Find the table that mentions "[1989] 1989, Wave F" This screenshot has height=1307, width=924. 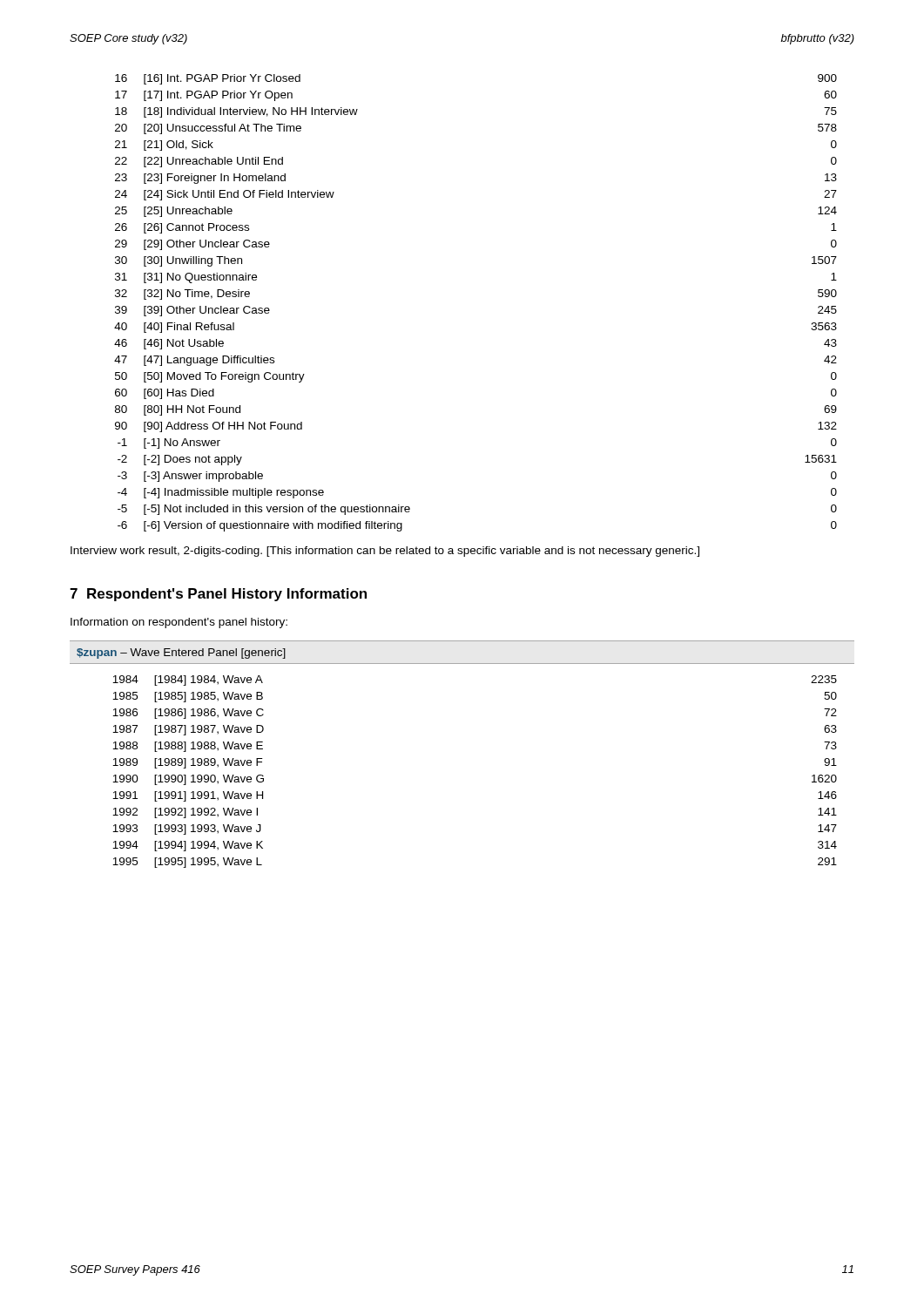462,770
